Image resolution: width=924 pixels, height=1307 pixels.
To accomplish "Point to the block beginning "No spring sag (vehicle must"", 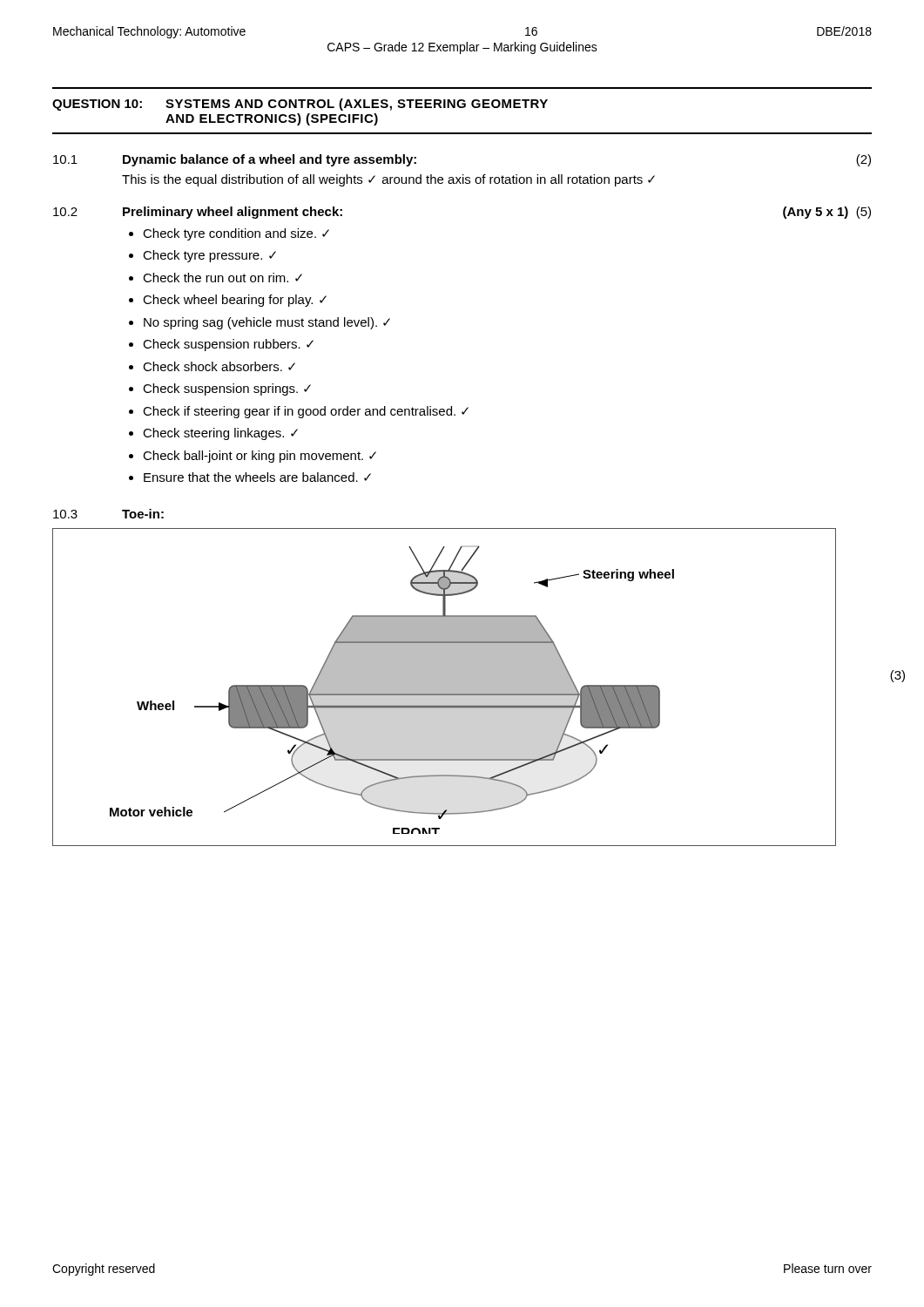I will (x=268, y=322).
